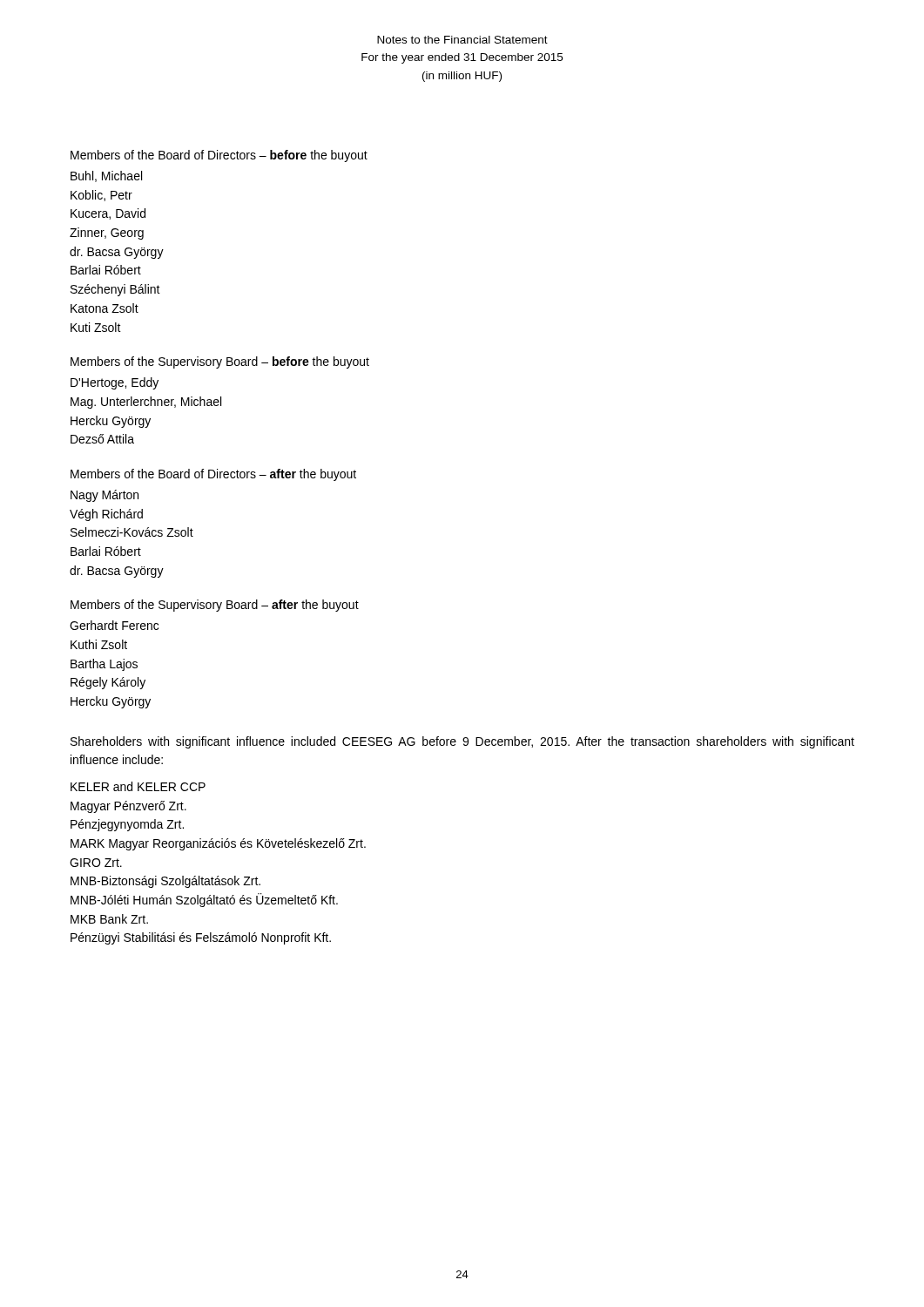Screen dimensions: 1307x924
Task: Point to "MKB Bank Zrt."
Action: click(x=109, y=919)
